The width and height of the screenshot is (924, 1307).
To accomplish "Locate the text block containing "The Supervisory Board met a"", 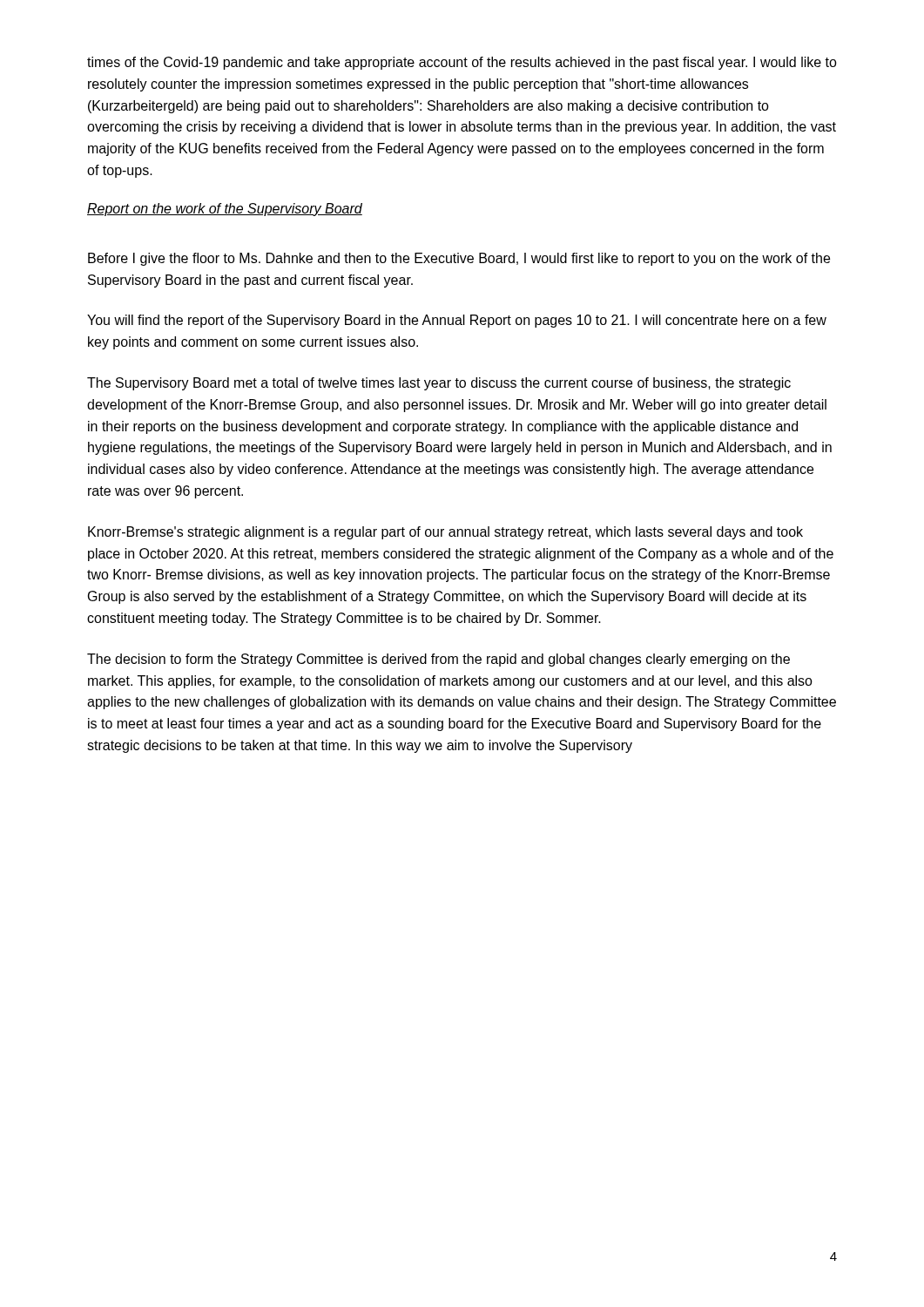I will click(460, 437).
